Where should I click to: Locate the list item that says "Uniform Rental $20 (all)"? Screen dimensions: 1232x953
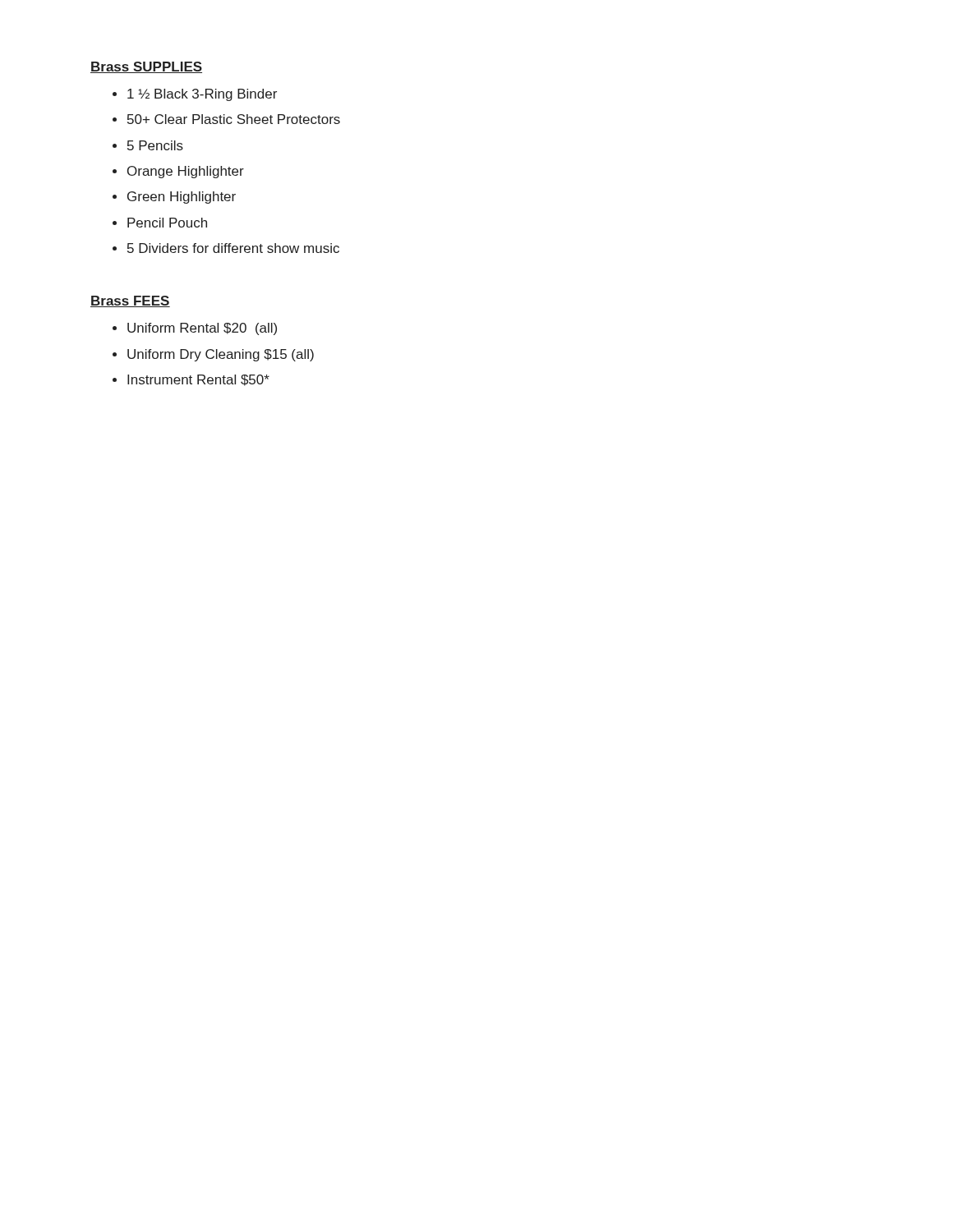point(202,328)
